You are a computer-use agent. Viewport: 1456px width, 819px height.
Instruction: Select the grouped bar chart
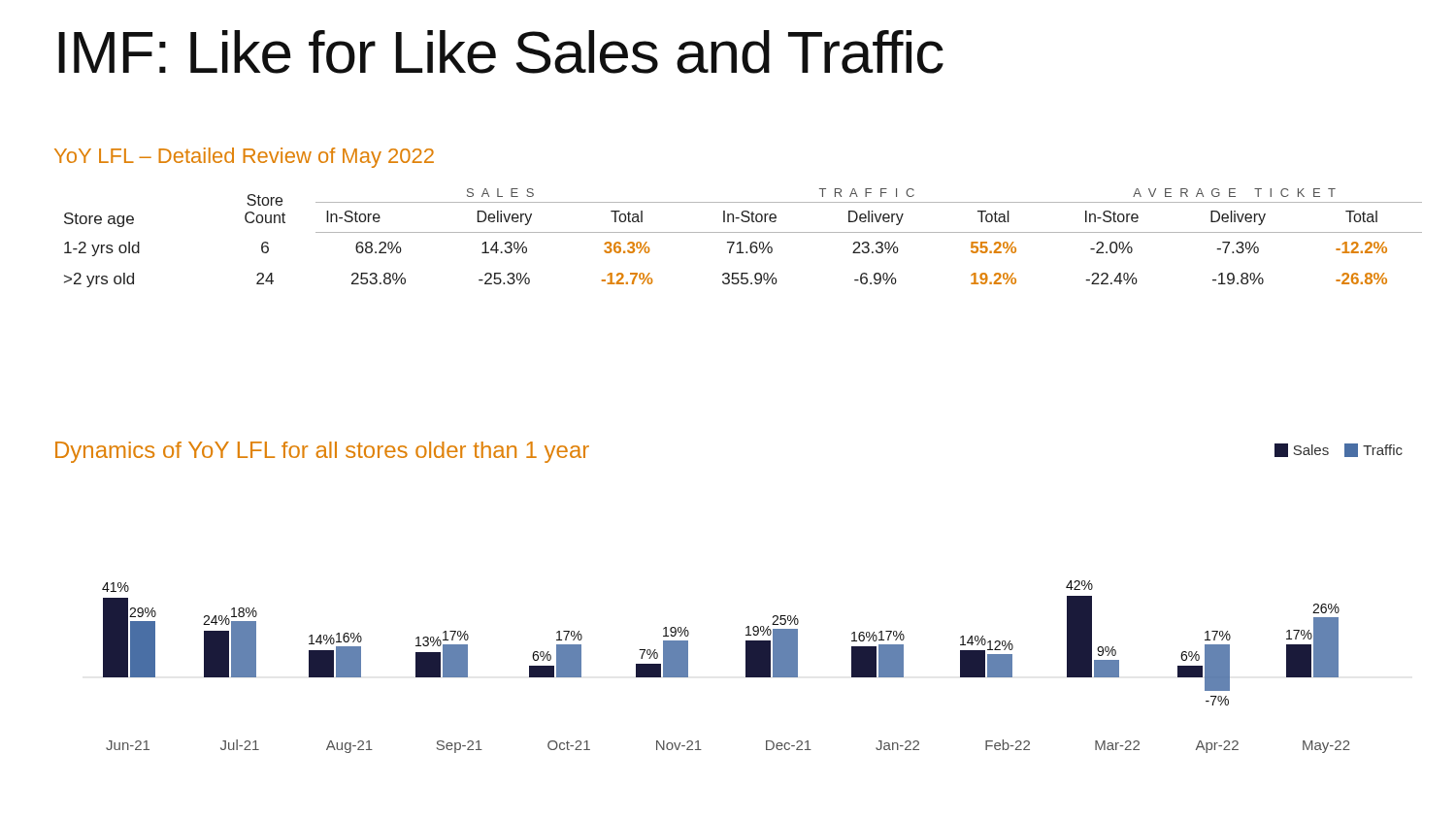pyautogui.click(x=738, y=624)
